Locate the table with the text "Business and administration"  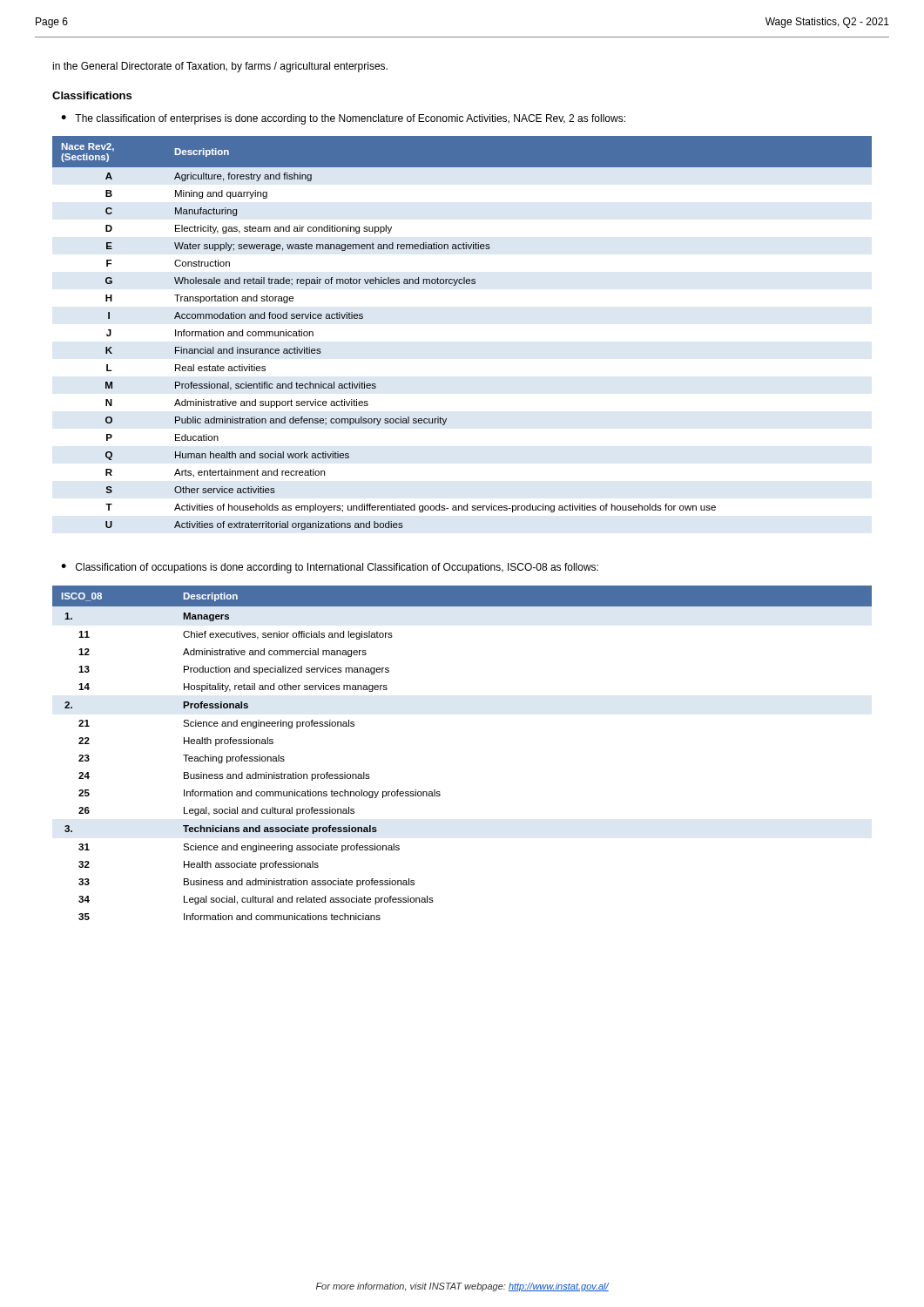(x=462, y=755)
